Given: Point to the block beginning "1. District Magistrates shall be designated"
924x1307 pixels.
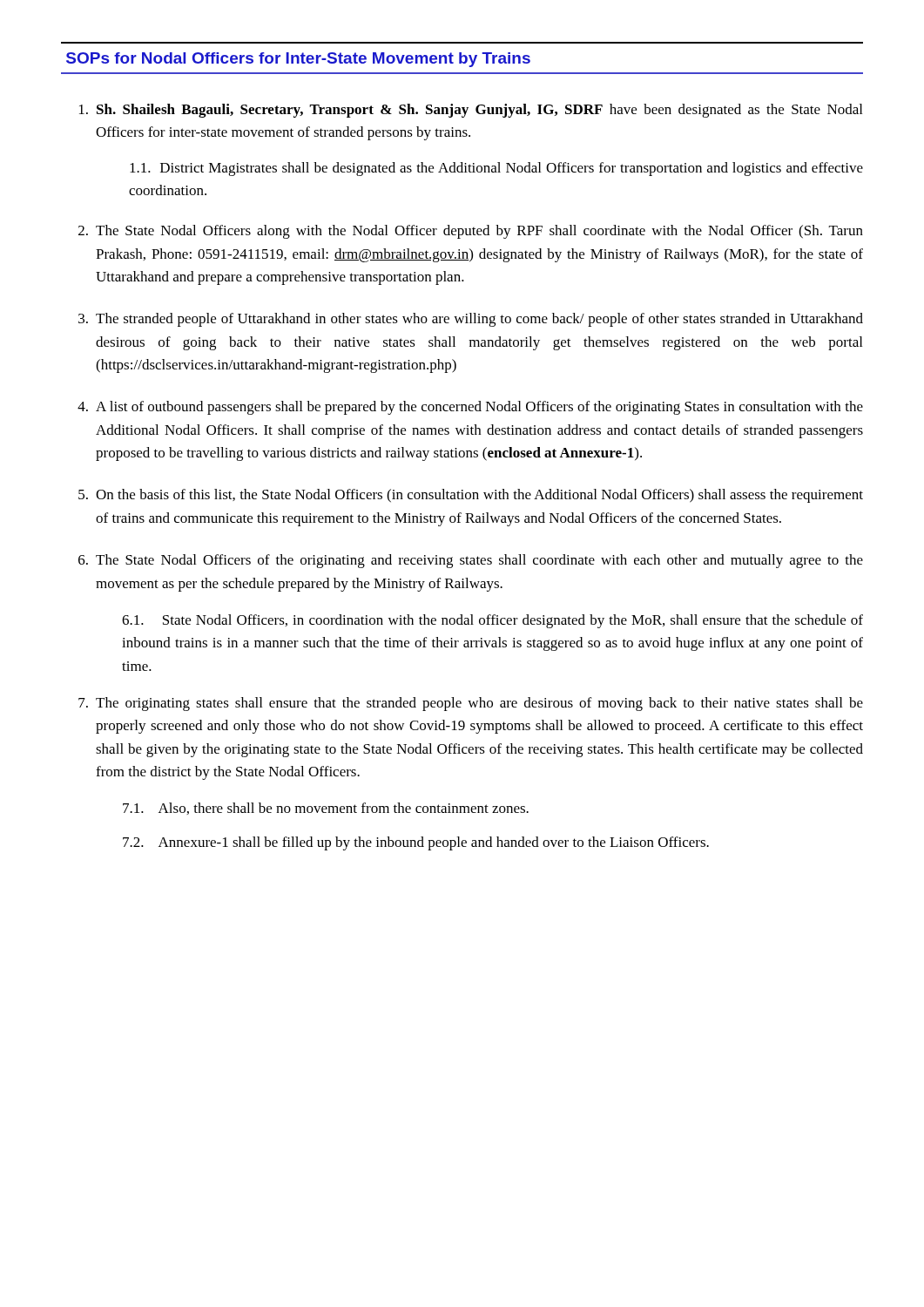Looking at the screenshot, I should (496, 179).
